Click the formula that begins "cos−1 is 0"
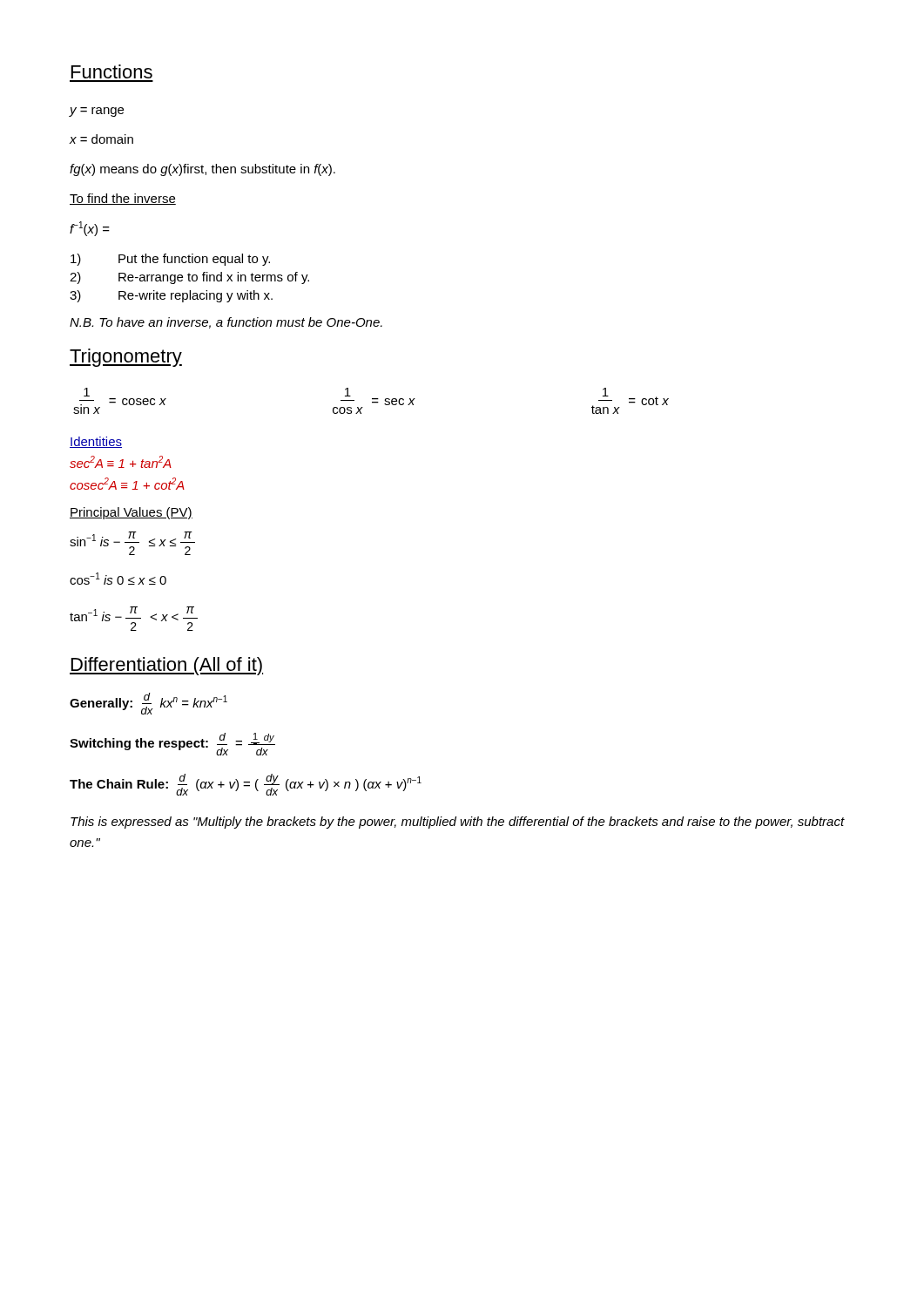 tap(118, 579)
